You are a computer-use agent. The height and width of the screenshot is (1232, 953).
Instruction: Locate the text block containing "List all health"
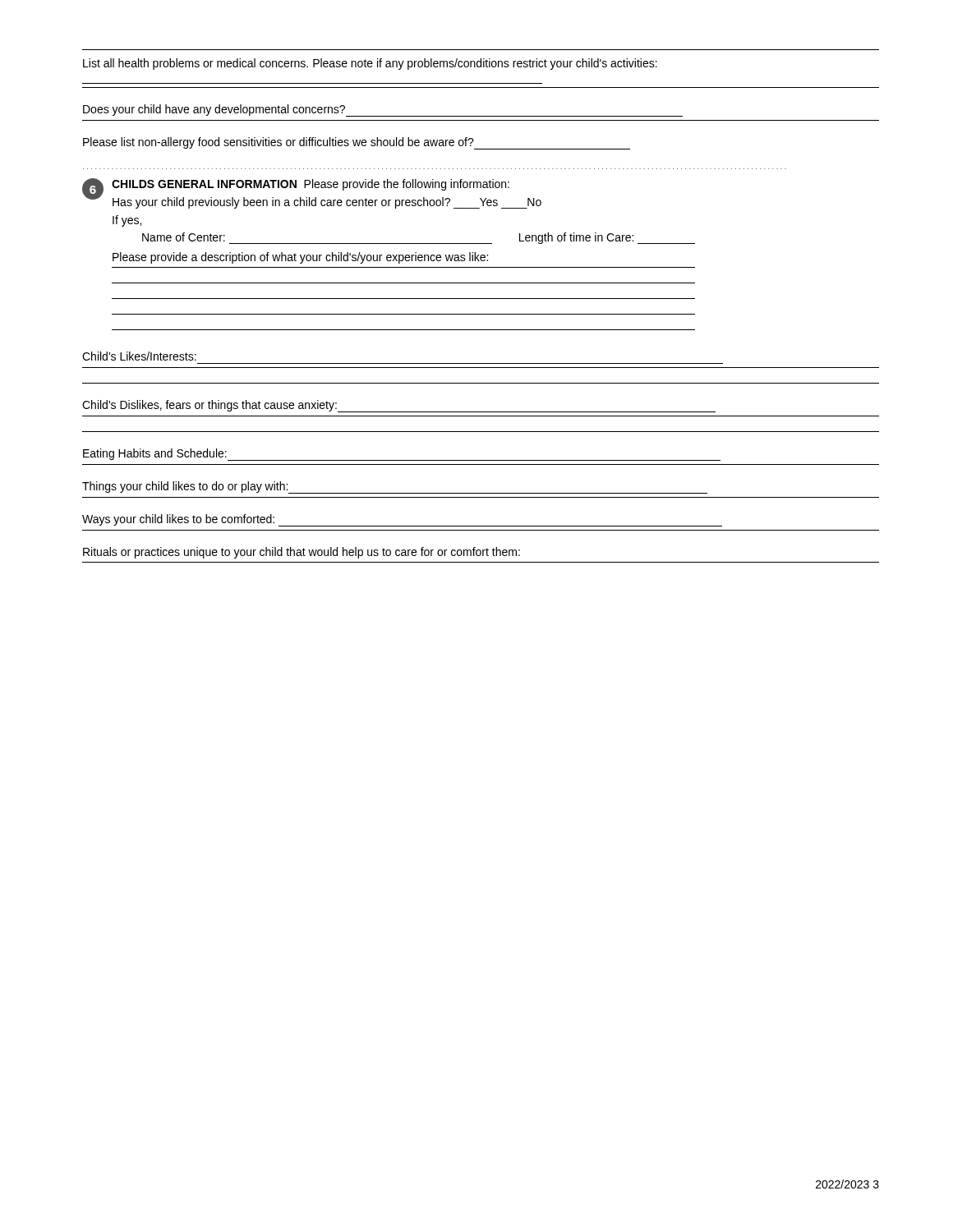click(x=370, y=70)
